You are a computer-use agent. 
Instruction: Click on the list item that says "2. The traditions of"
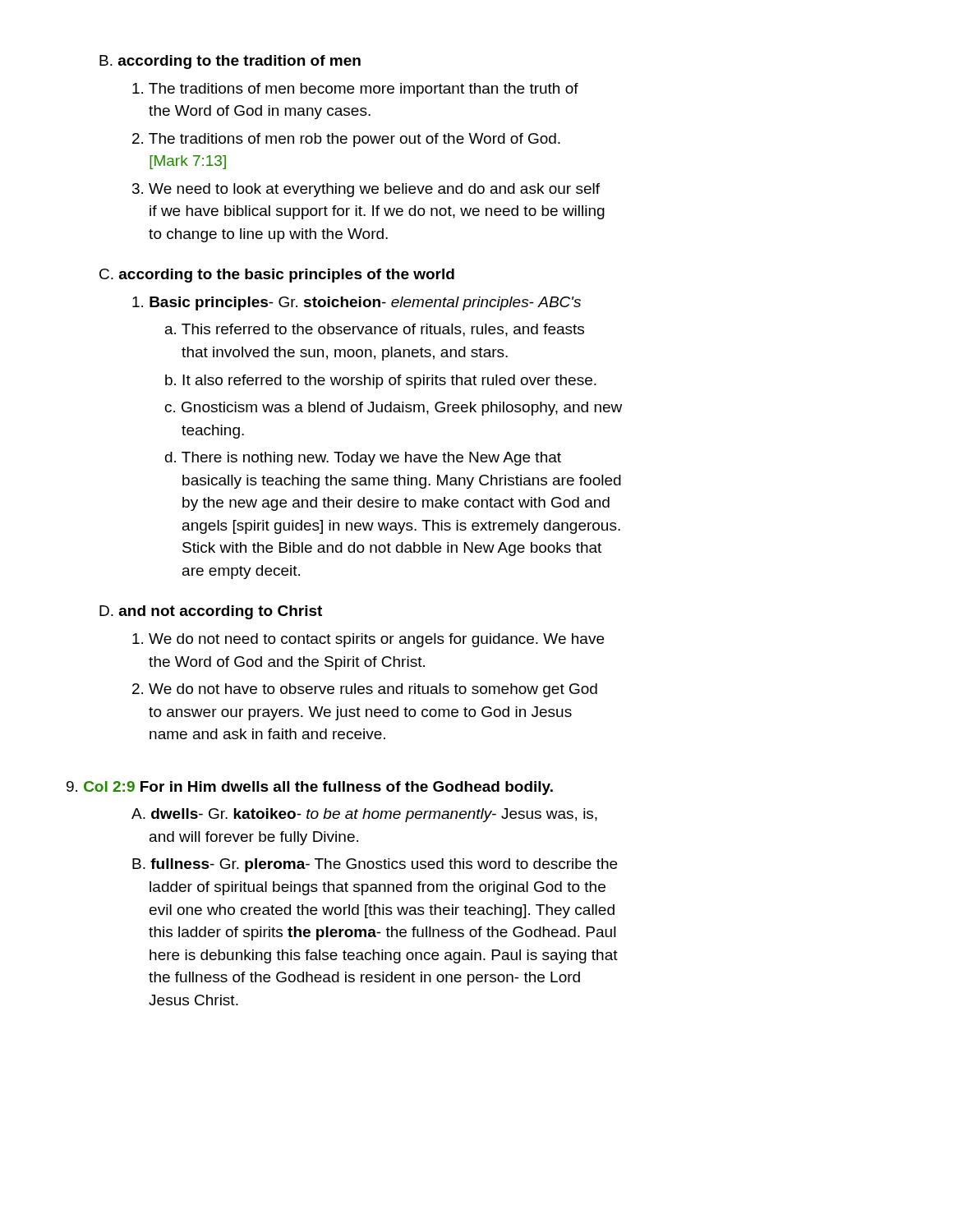click(x=346, y=149)
